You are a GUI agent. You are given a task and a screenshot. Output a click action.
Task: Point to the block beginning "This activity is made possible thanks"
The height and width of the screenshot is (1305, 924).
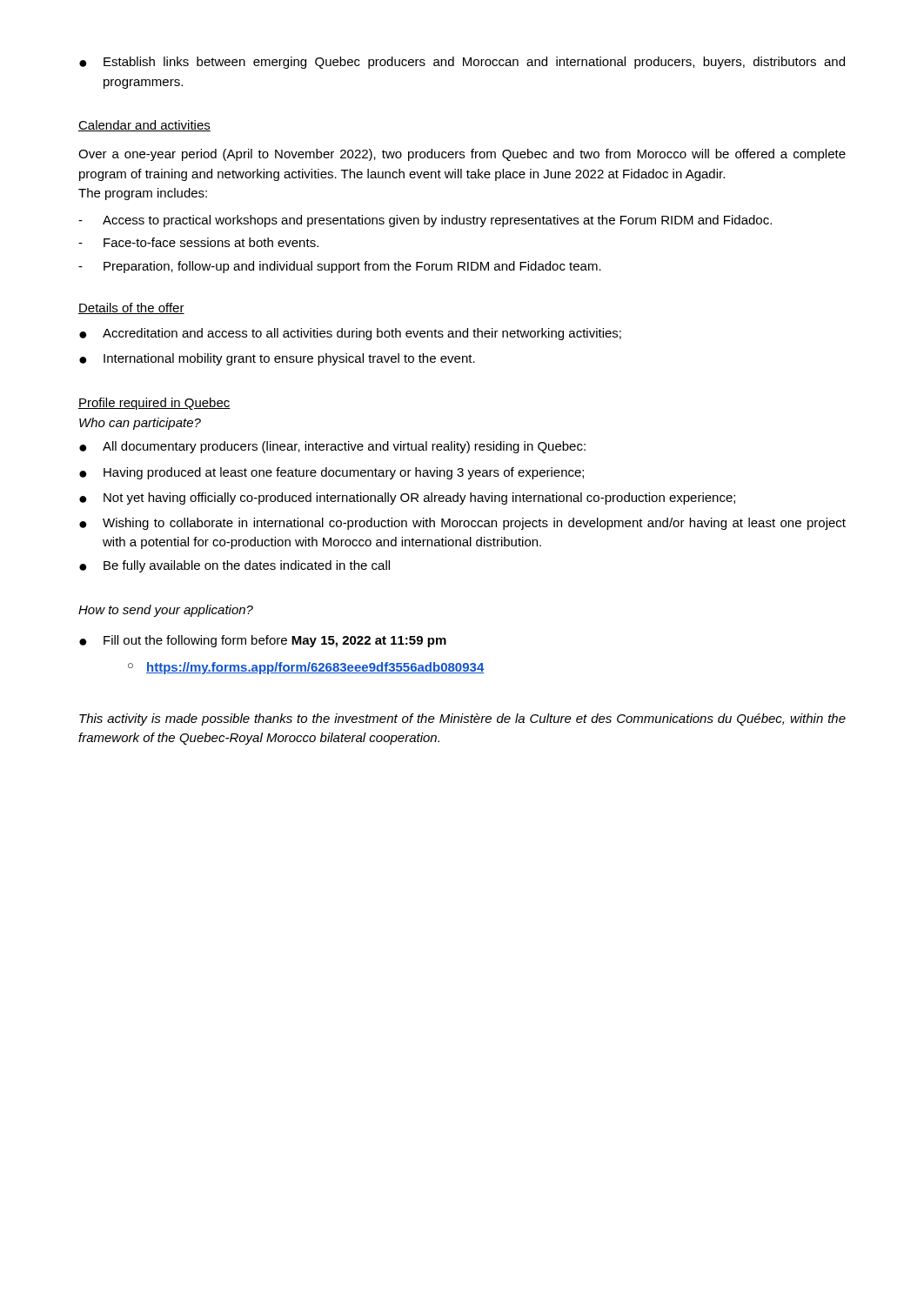[x=462, y=728]
